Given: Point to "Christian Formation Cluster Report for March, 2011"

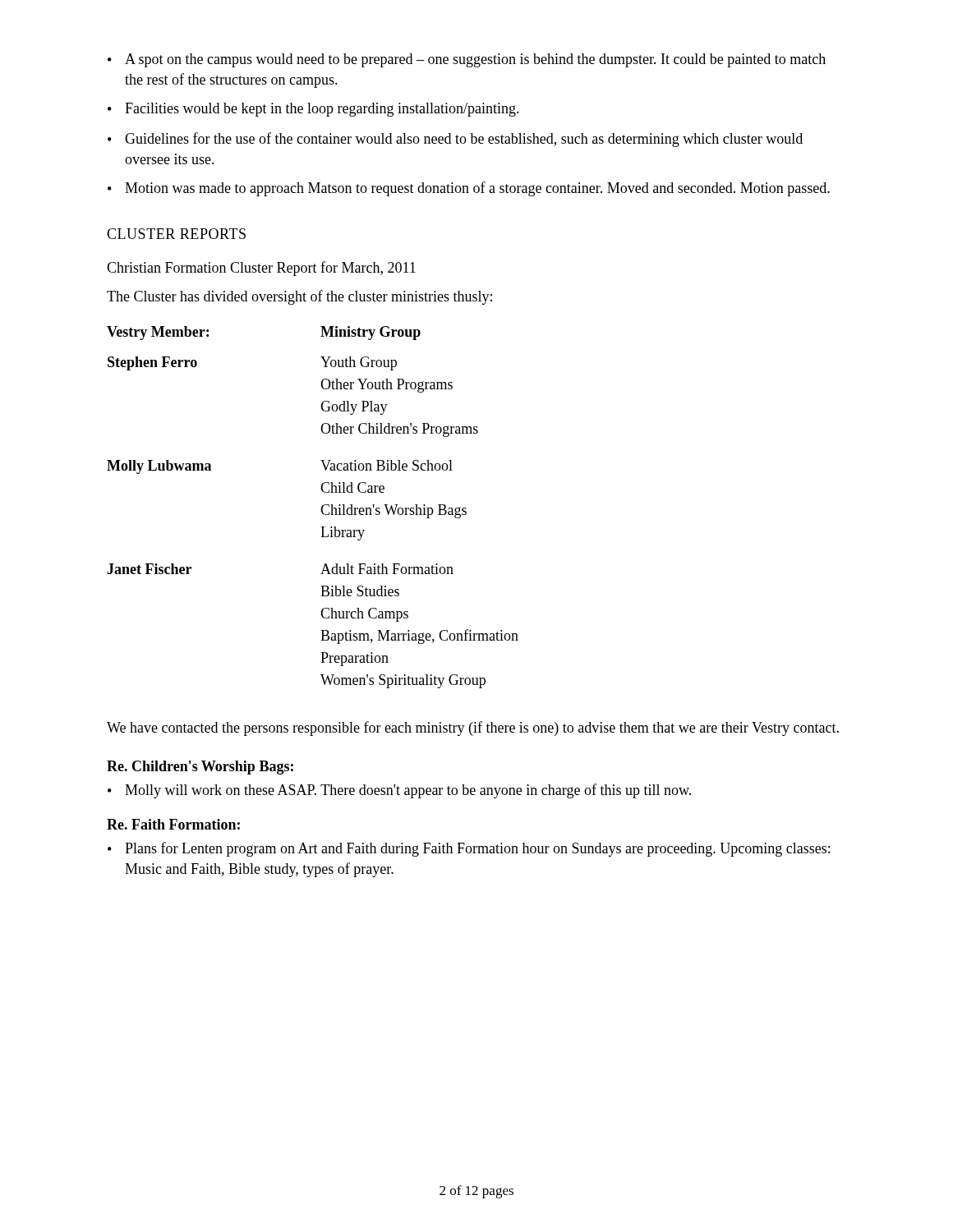Looking at the screenshot, I should (x=262, y=268).
